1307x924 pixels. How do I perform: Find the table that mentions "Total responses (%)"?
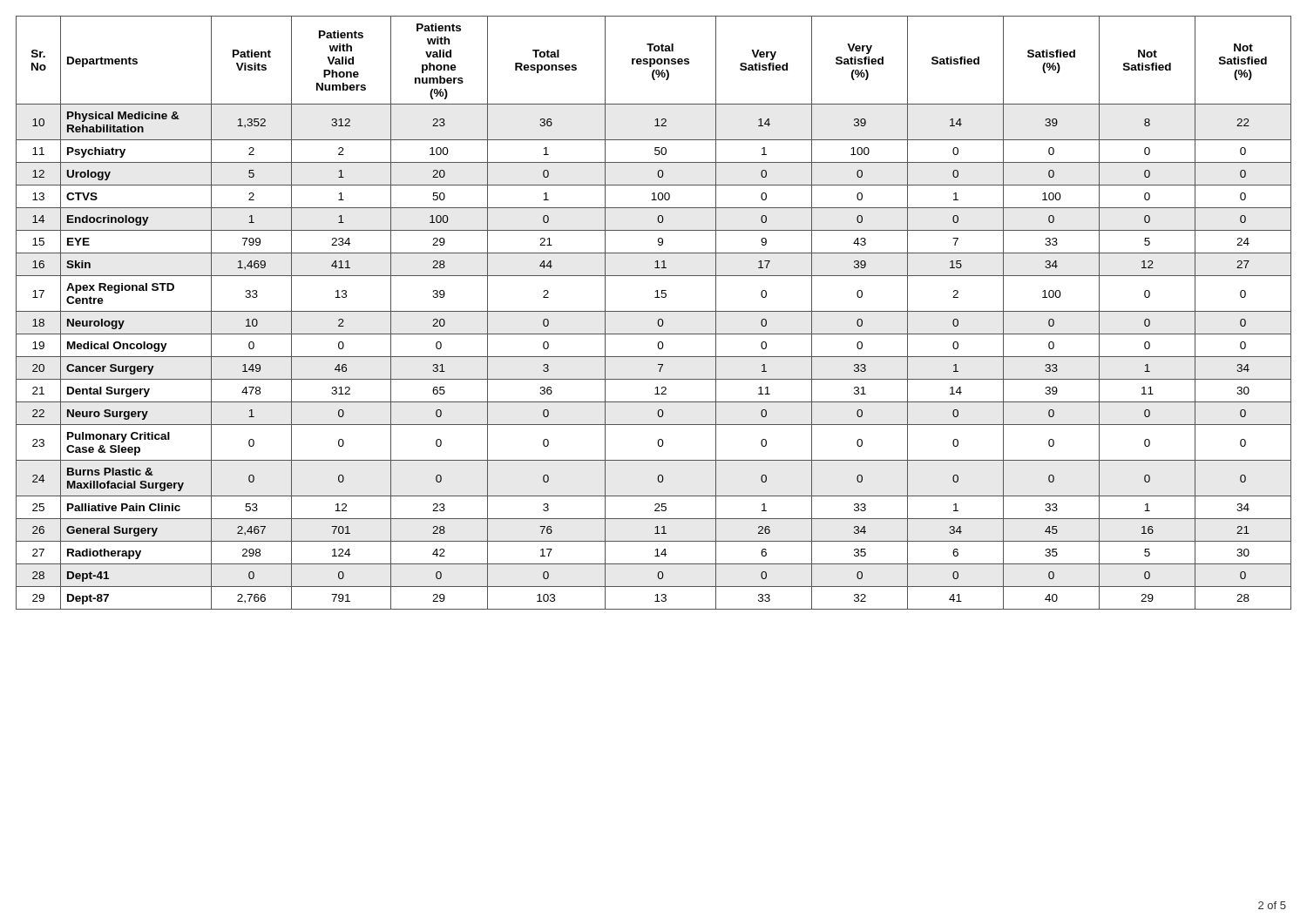[654, 313]
